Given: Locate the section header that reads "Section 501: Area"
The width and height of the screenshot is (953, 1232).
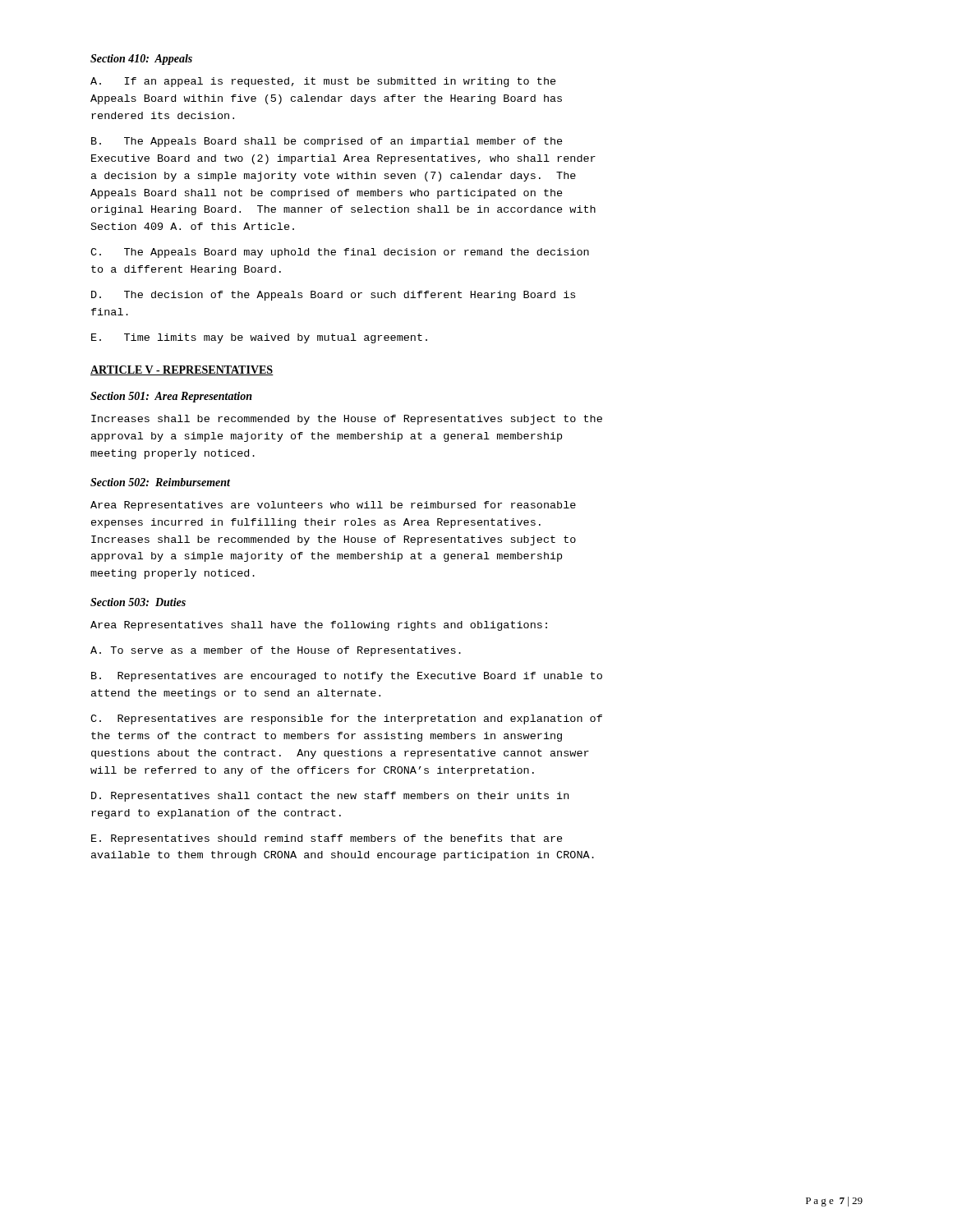Looking at the screenshot, I should pos(171,396).
